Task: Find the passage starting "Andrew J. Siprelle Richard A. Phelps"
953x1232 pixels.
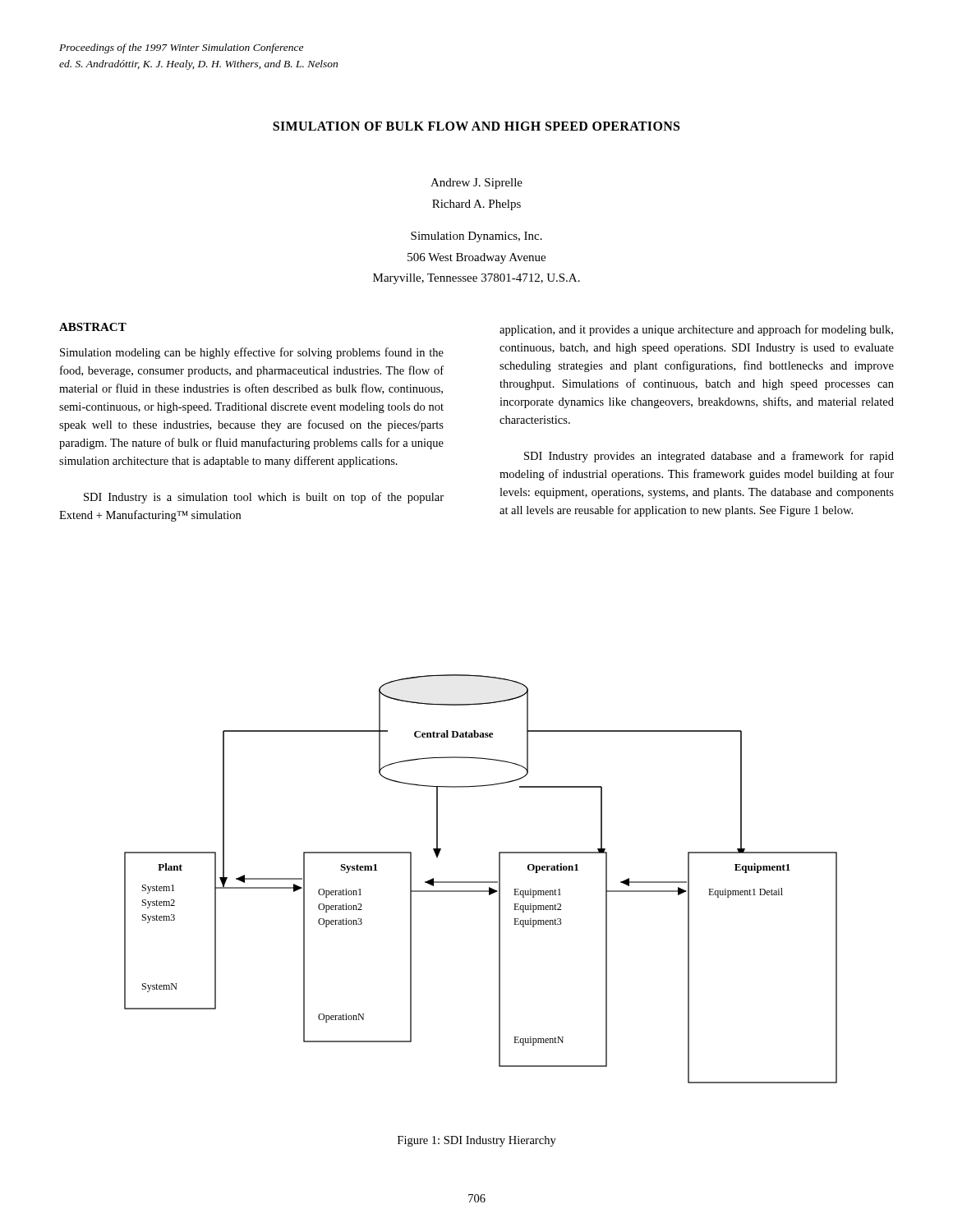Action: point(476,193)
